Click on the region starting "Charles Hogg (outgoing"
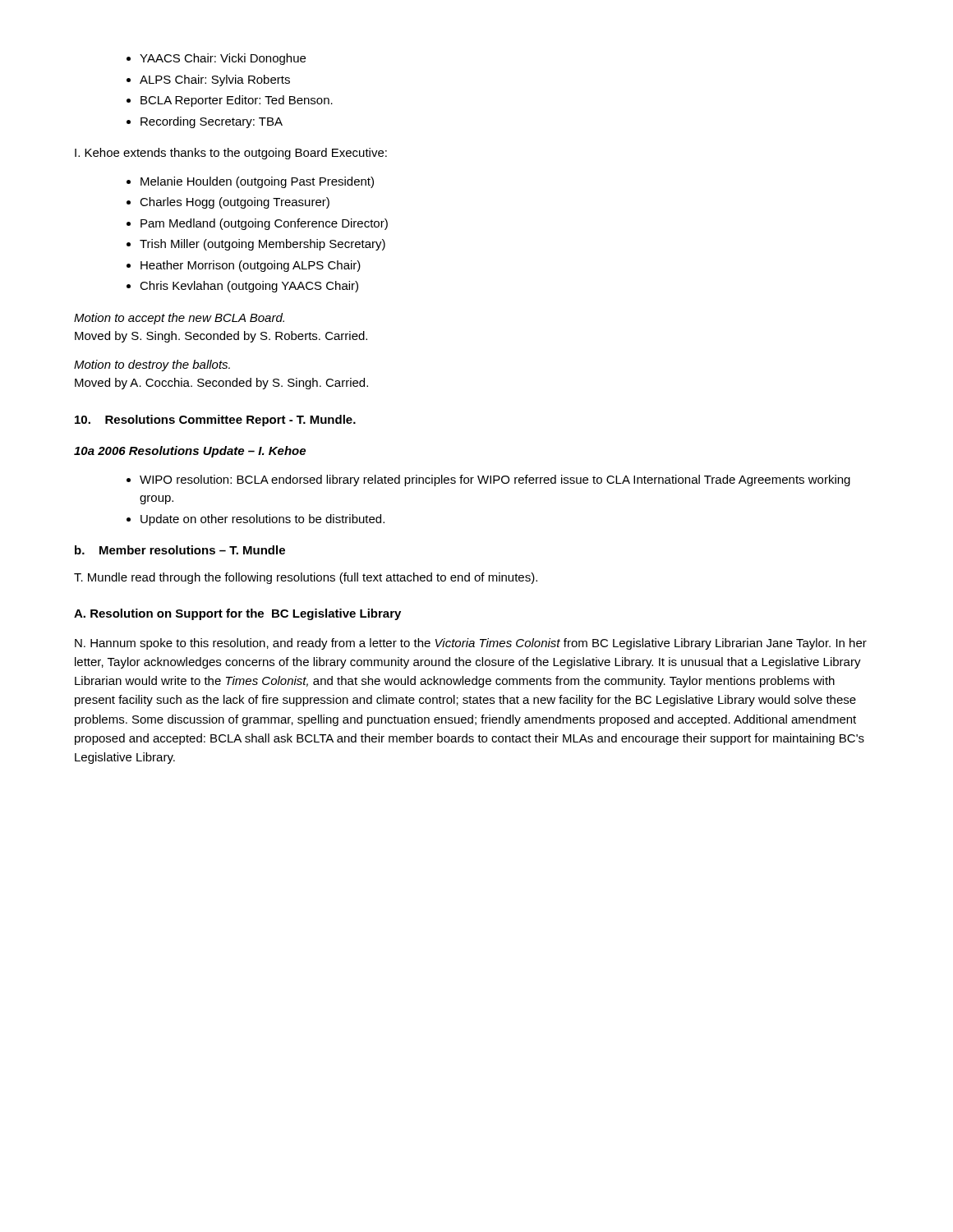This screenshot has height=1232, width=953. 235,203
